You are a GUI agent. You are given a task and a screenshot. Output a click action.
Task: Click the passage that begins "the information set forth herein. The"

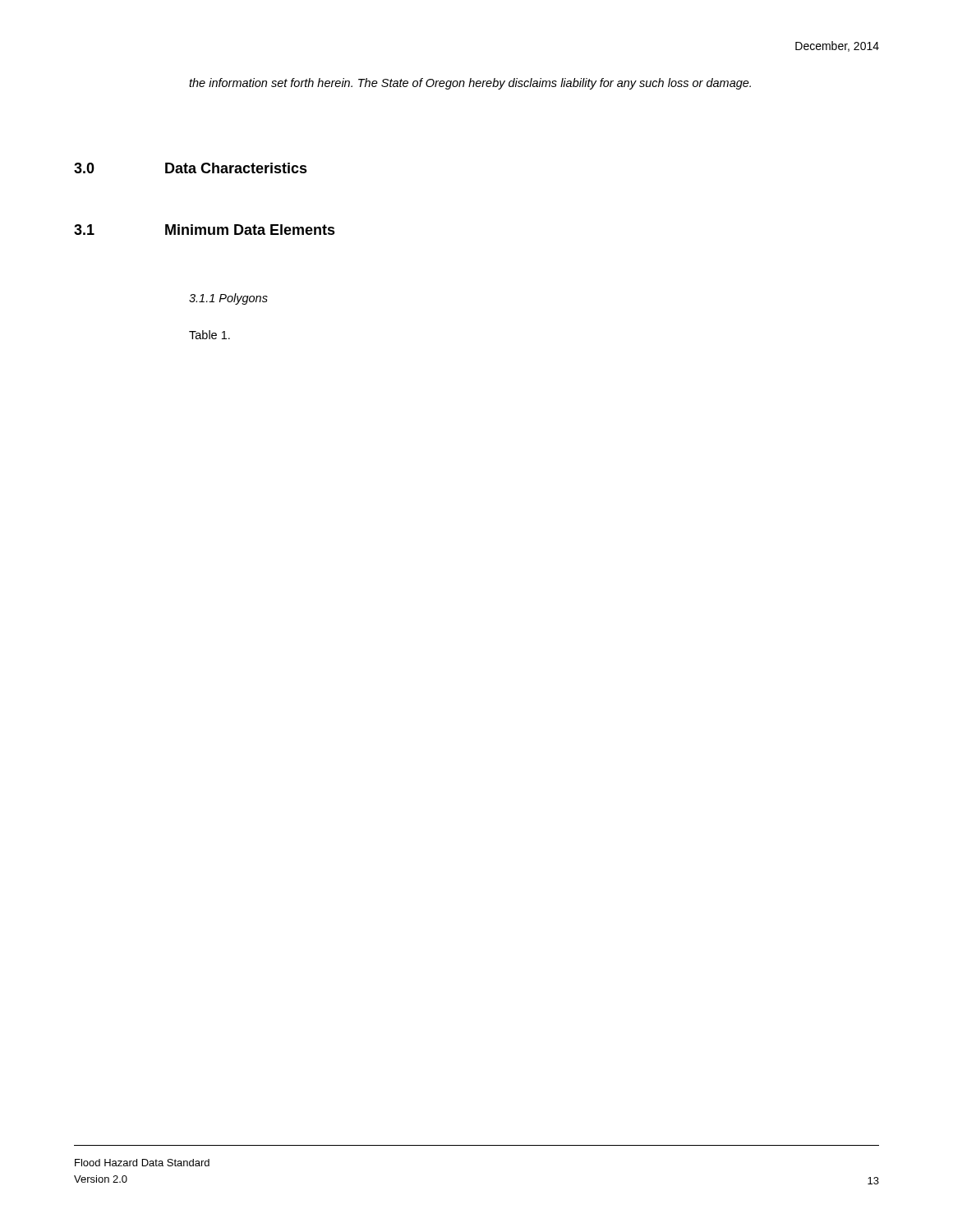(x=471, y=83)
